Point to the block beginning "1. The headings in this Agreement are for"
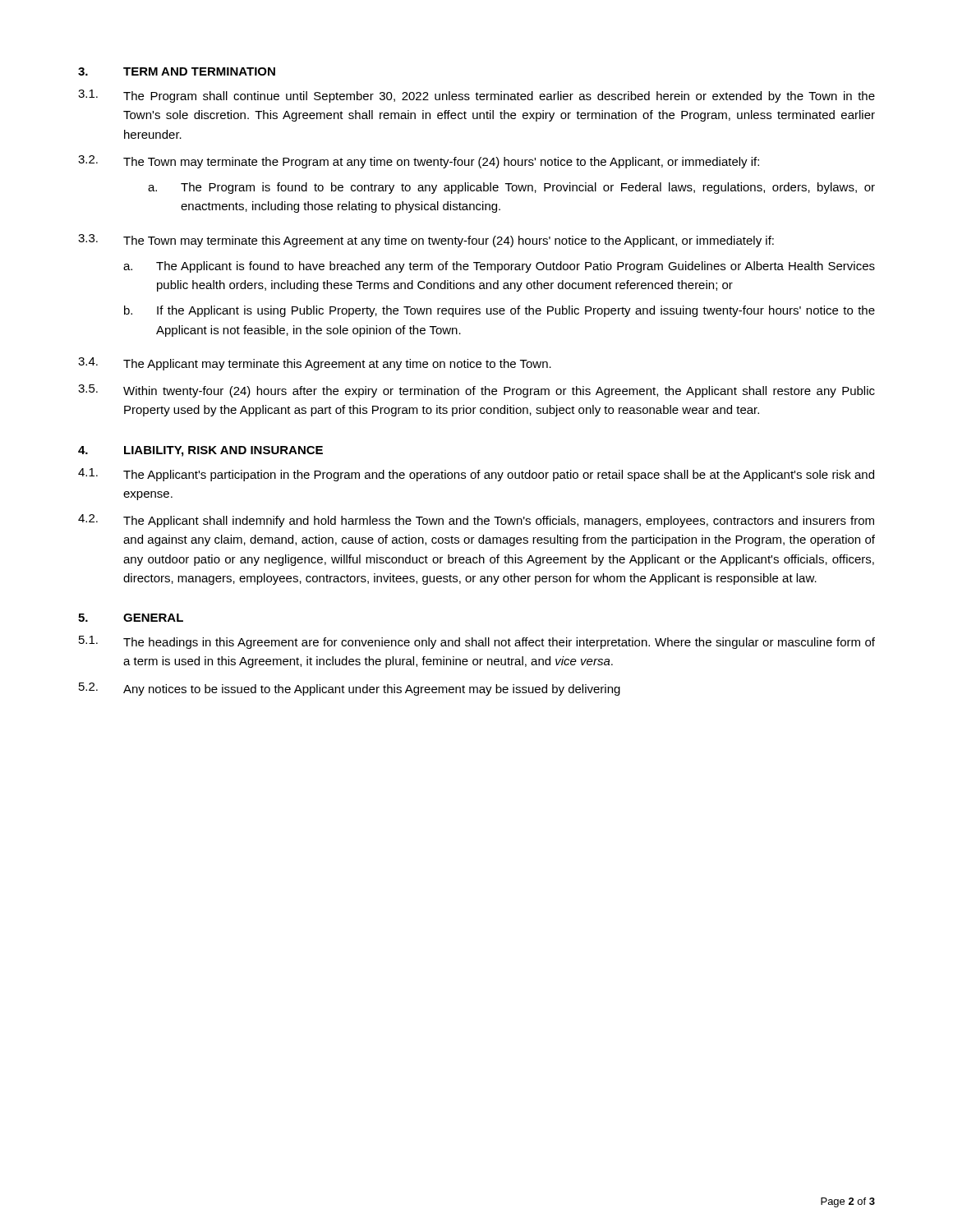 pos(476,651)
